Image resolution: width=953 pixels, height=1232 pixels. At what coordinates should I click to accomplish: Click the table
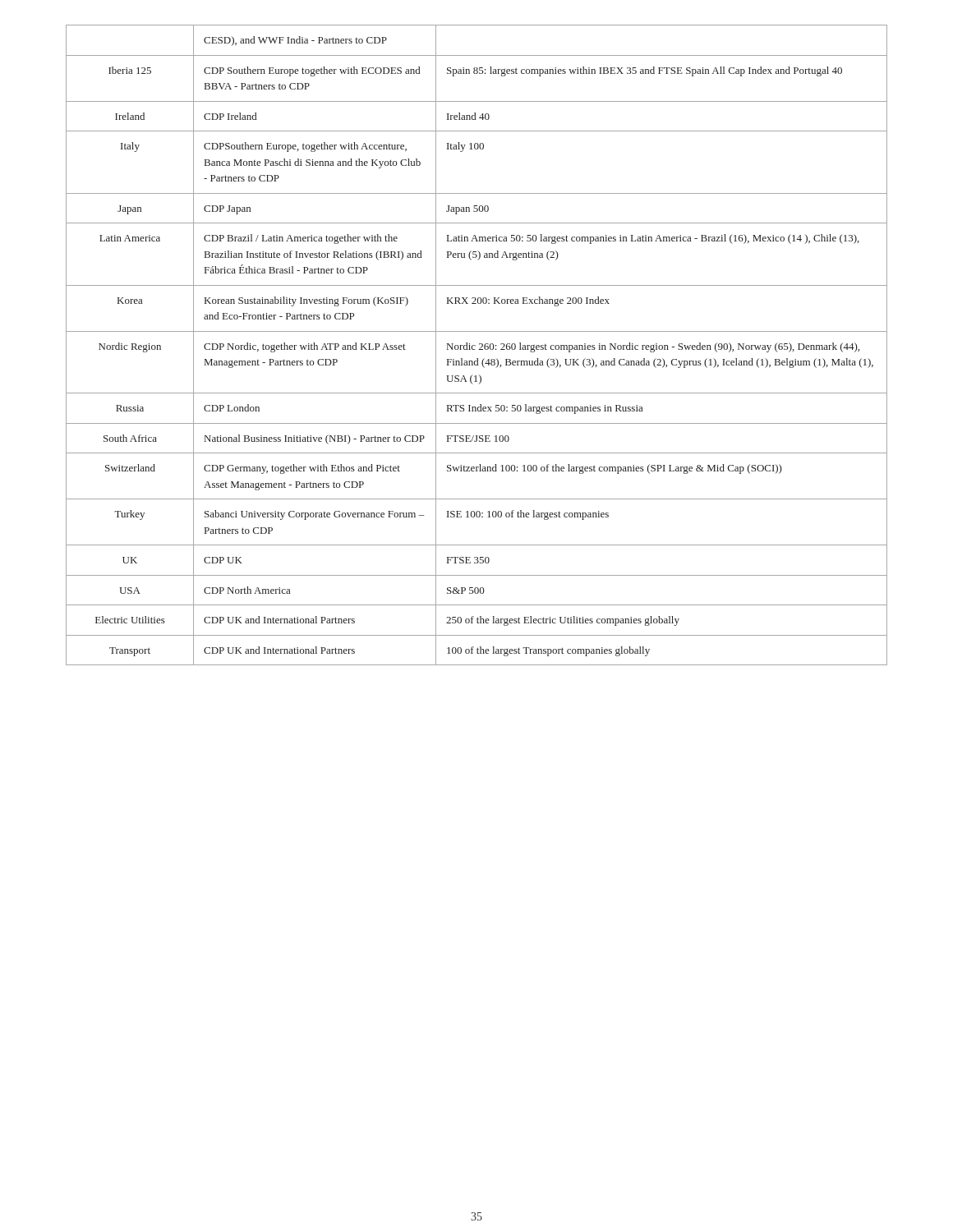pyautogui.click(x=476, y=345)
